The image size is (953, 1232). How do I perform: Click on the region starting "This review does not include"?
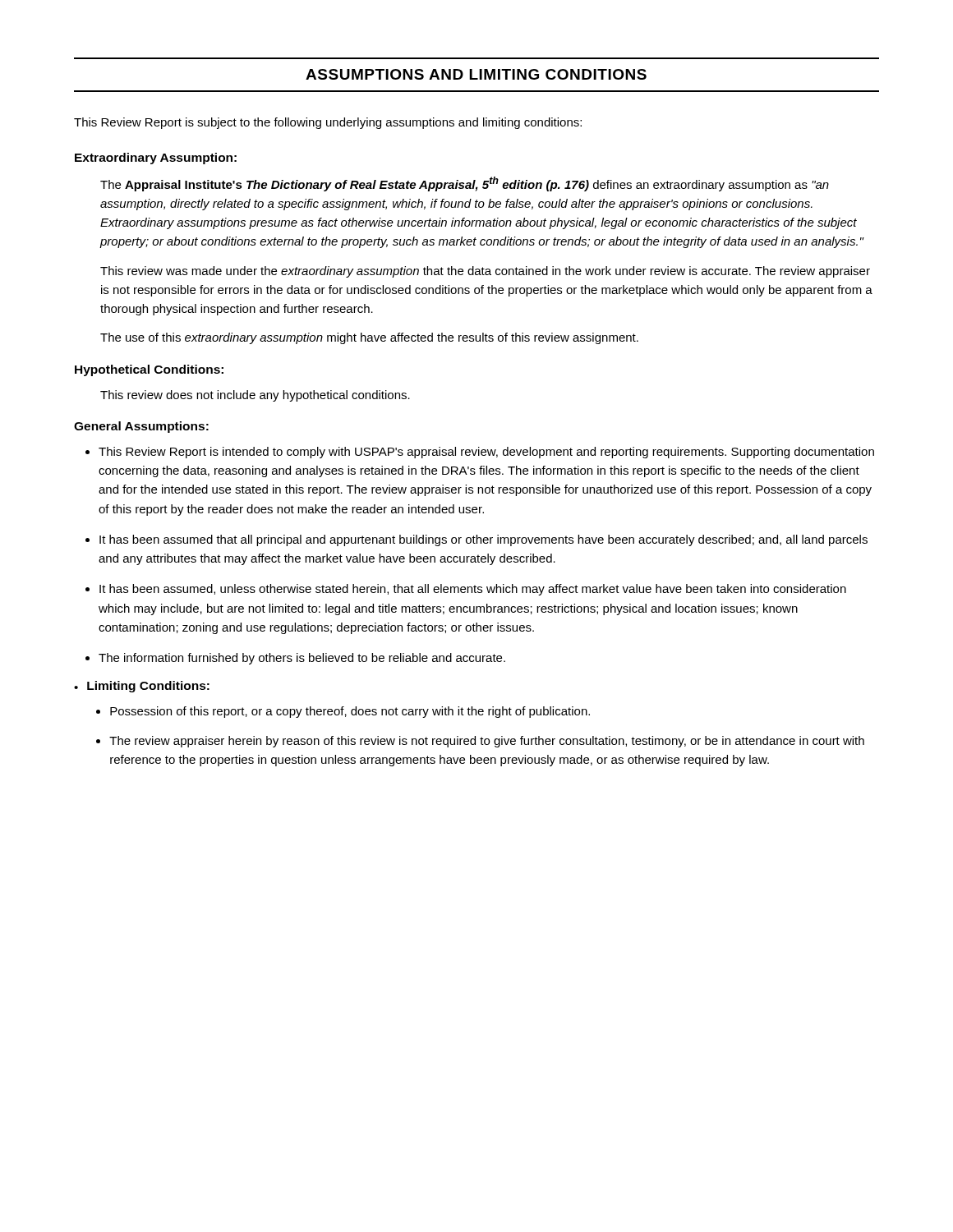click(x=255, y=396)
